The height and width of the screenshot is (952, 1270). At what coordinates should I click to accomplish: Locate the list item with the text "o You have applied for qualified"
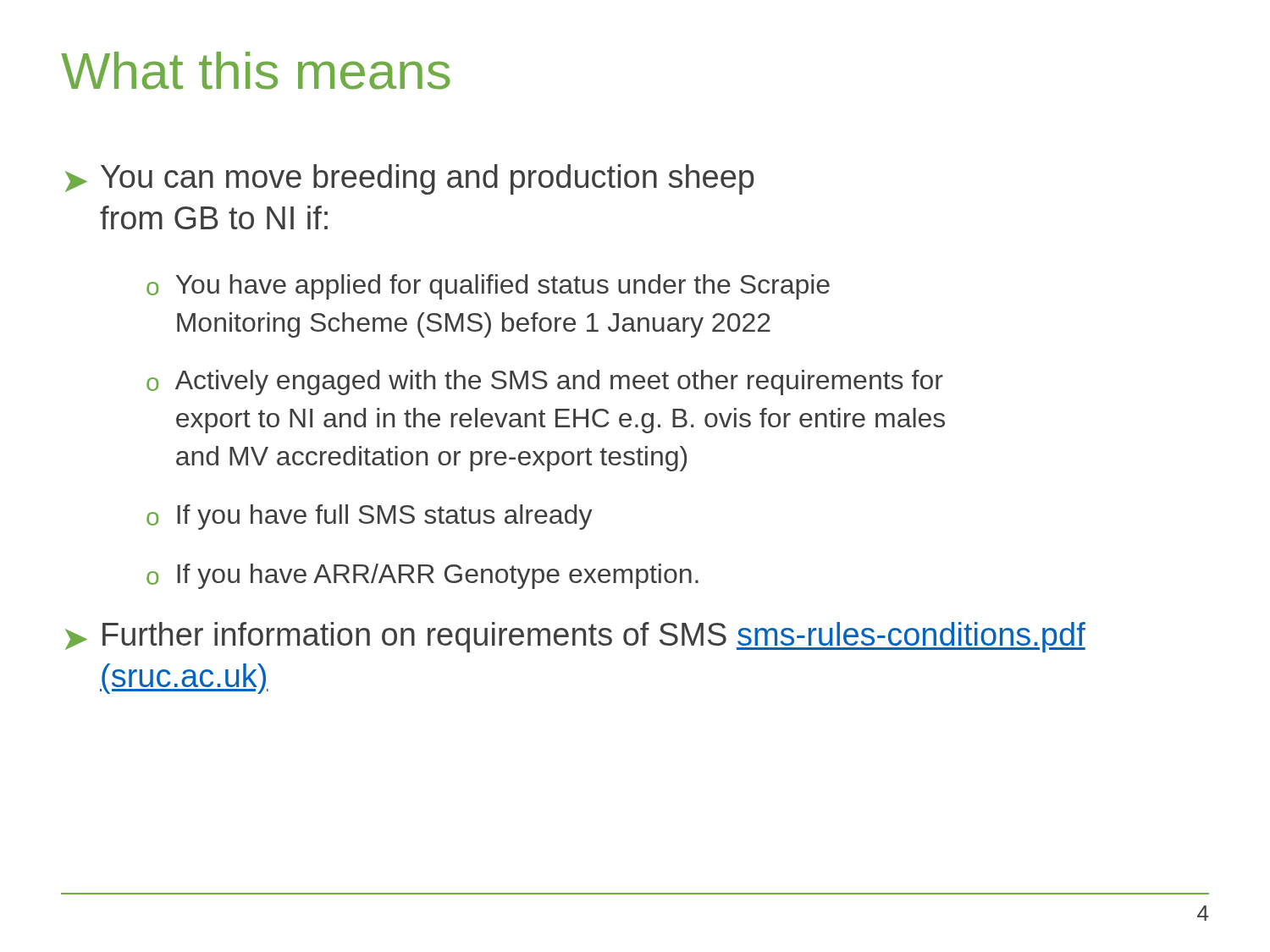pyautogui.click(x=488, y=303)
